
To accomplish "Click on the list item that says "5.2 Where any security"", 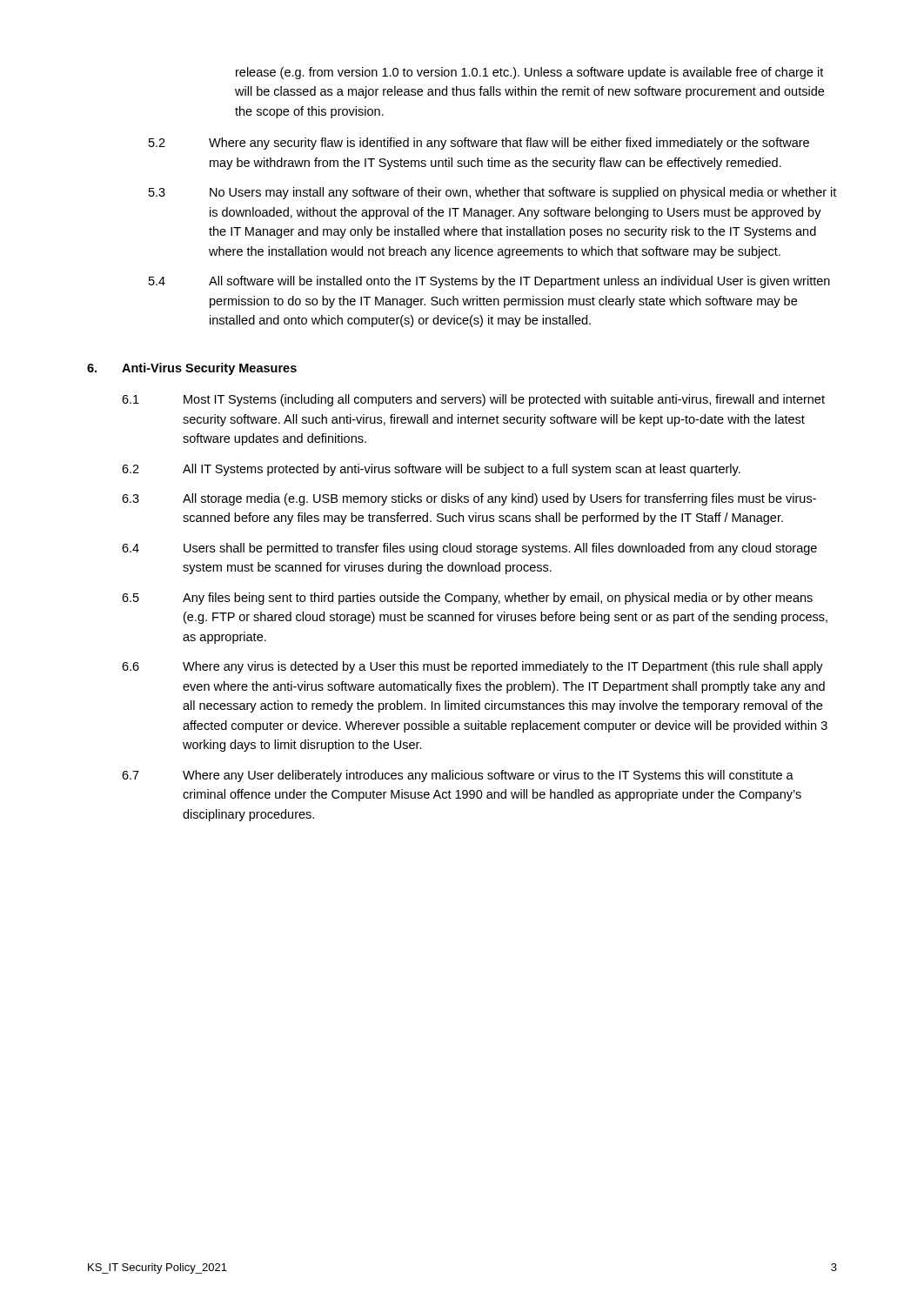I will point(462,153).
